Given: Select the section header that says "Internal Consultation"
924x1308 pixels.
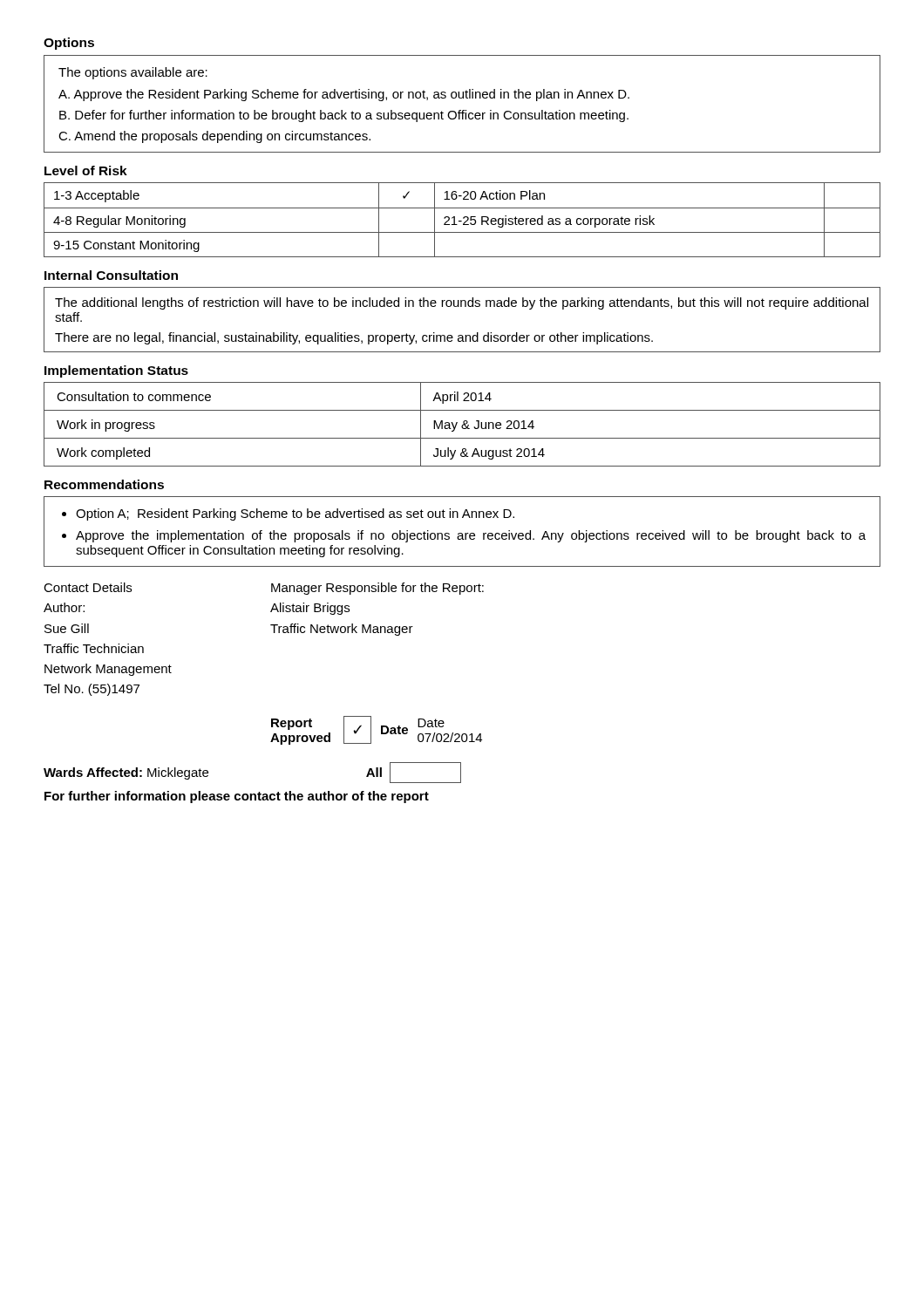Looking at the screenshot, I should pos(111,275).
